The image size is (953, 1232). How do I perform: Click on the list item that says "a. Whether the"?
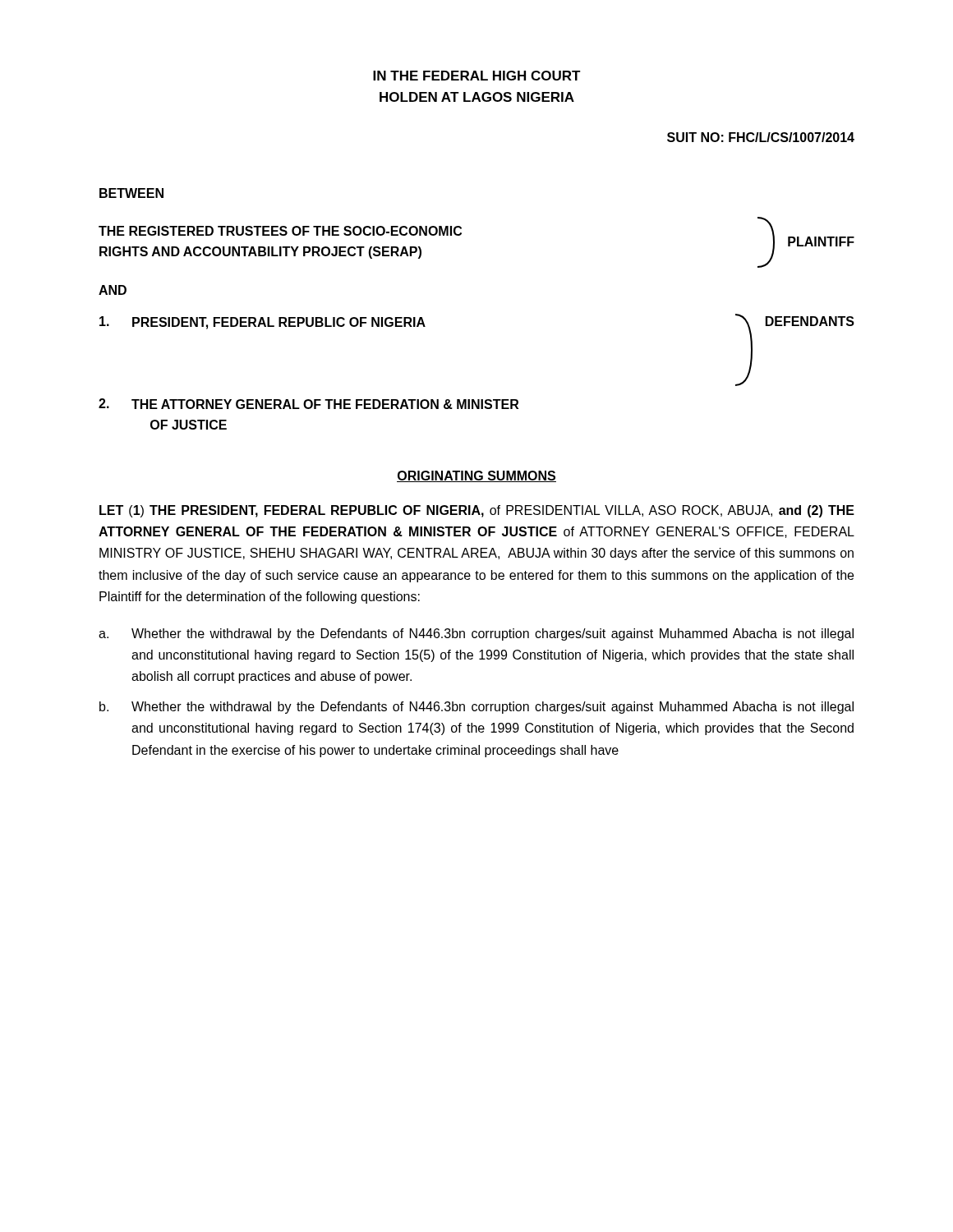[x=476, y=656]
